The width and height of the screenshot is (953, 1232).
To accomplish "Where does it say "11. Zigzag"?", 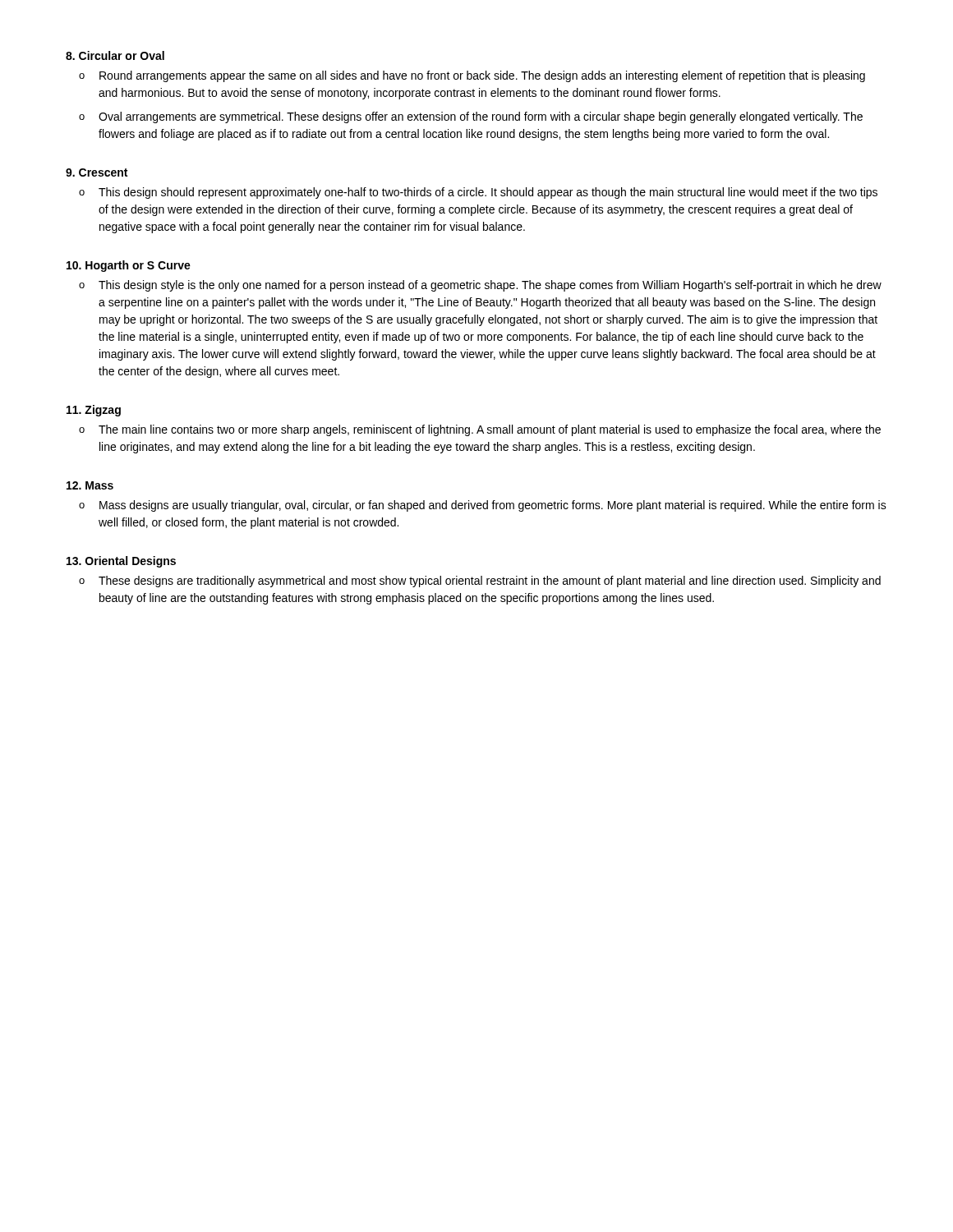I will click(94, 410).
